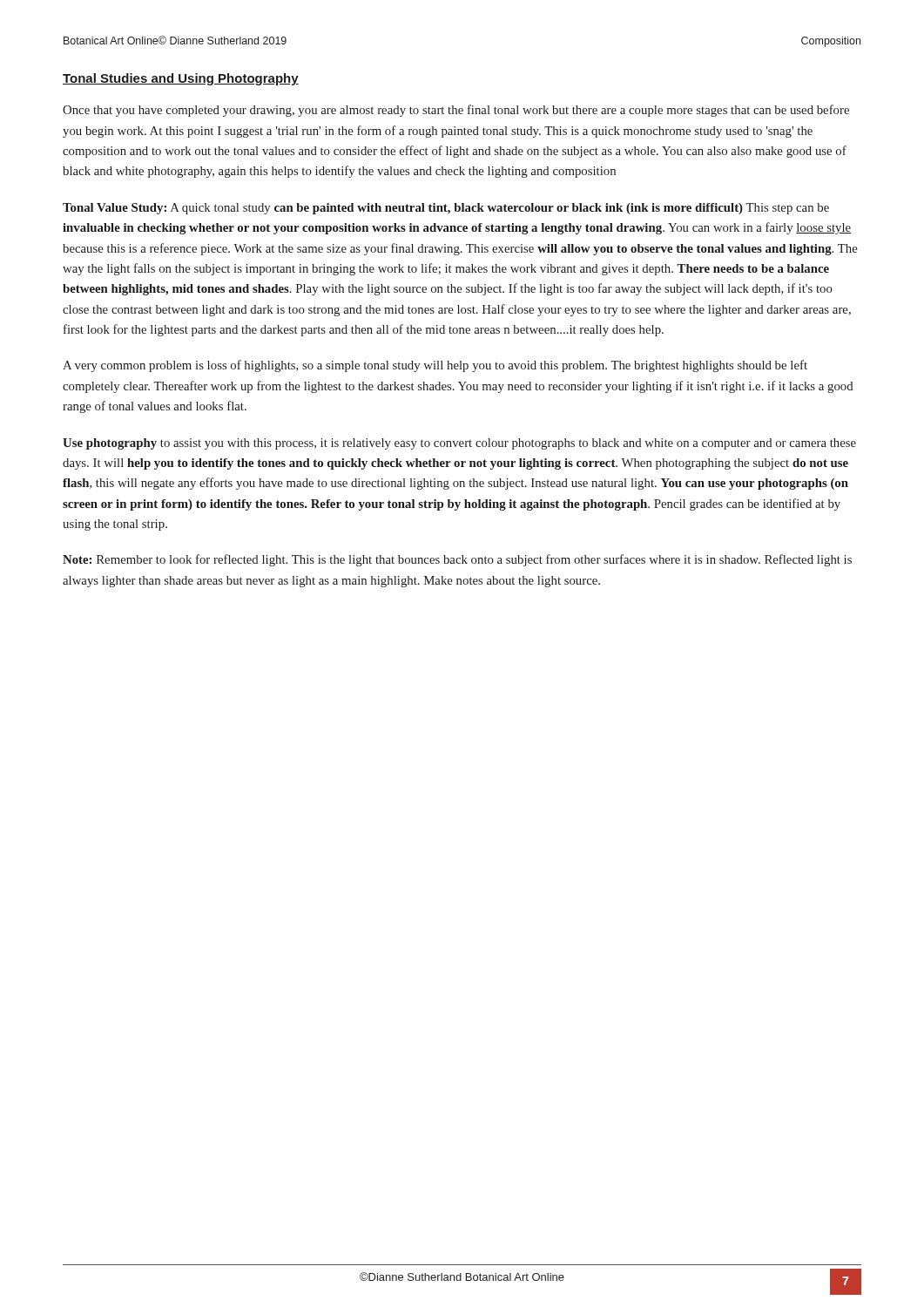924x1307 pixels.
Task: Click where it says "Tonal Studies and Using Photography"
Action: 181,78
